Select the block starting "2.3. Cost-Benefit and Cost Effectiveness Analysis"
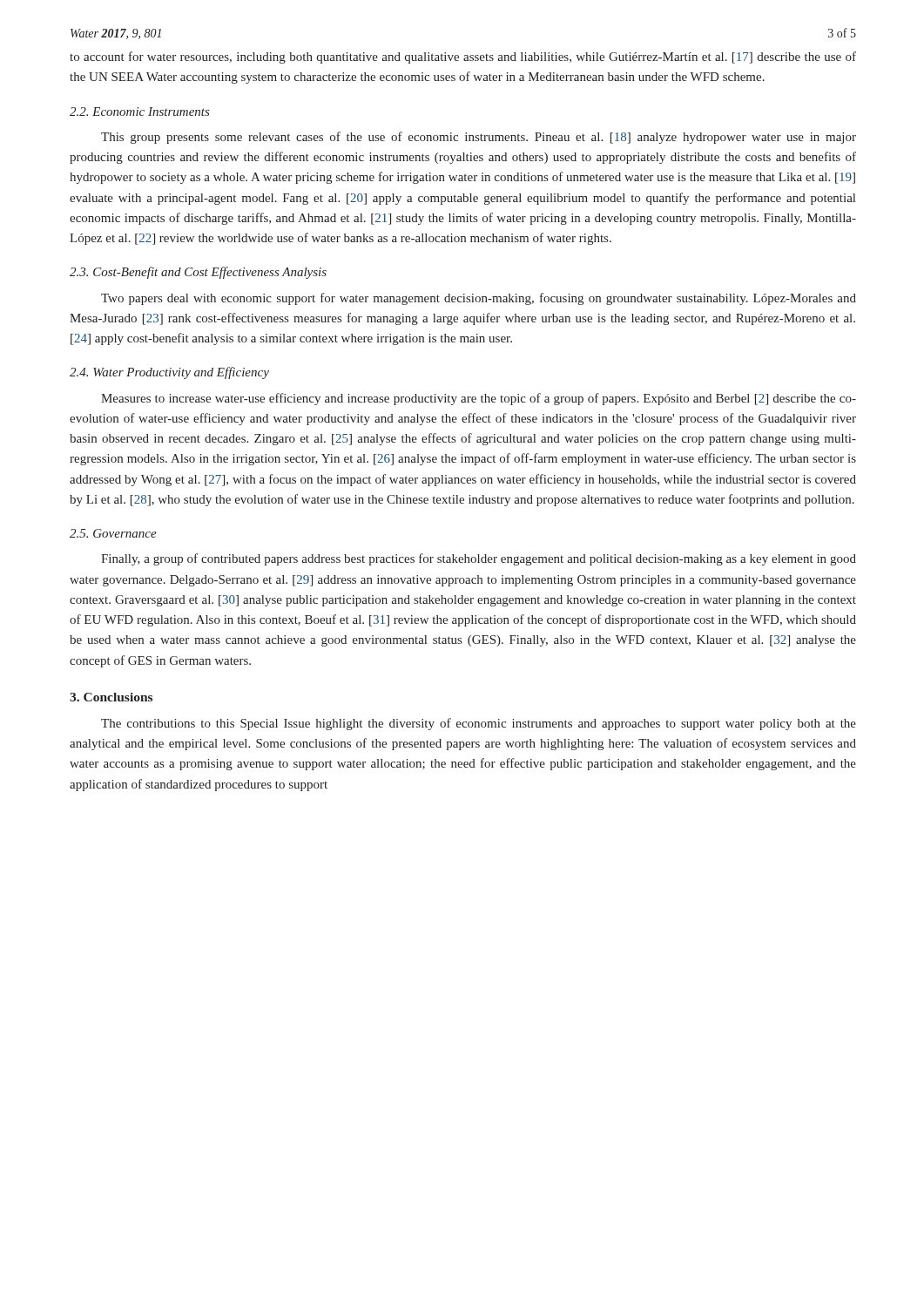 198,272
